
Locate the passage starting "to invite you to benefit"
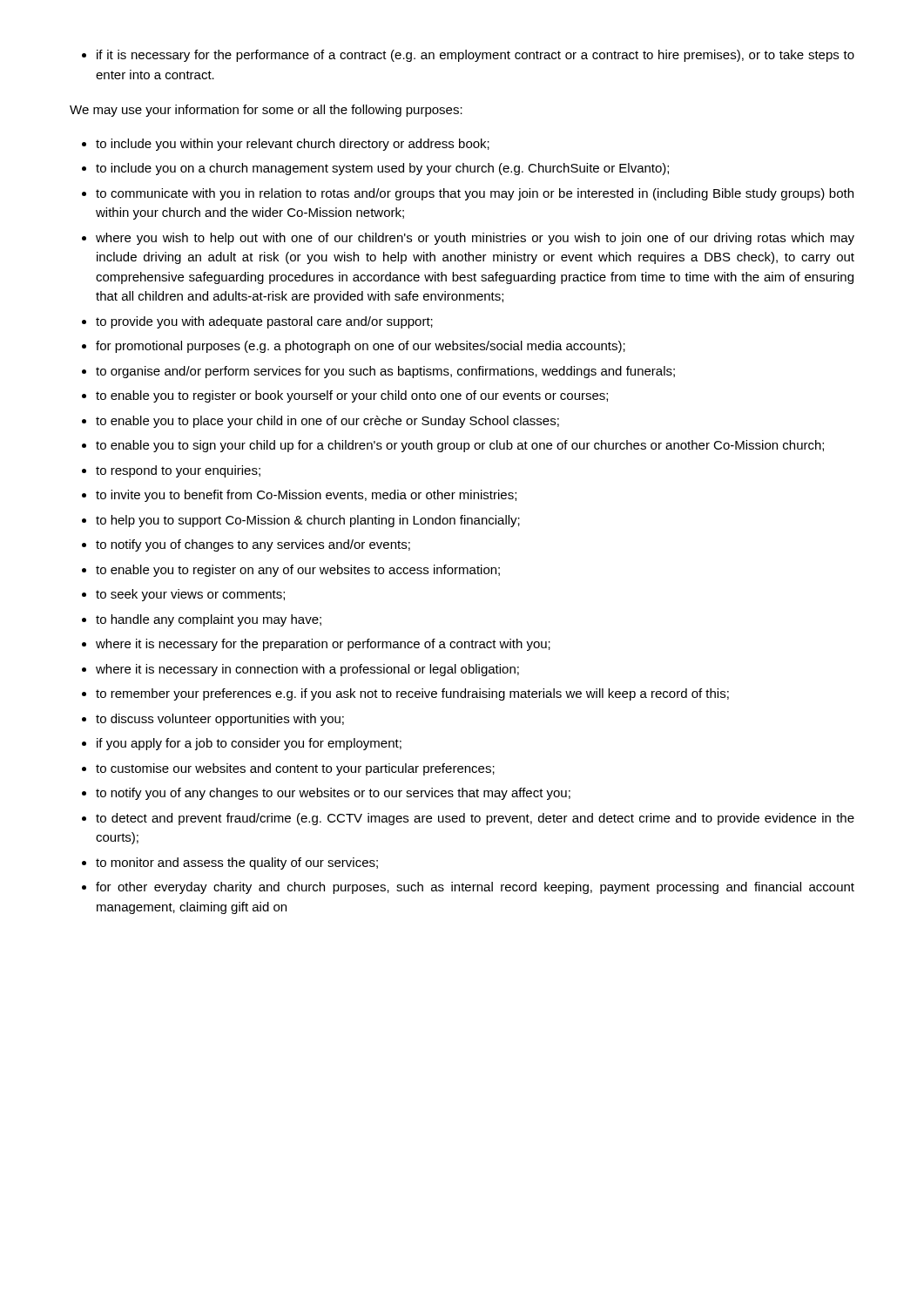pos(475,495)
